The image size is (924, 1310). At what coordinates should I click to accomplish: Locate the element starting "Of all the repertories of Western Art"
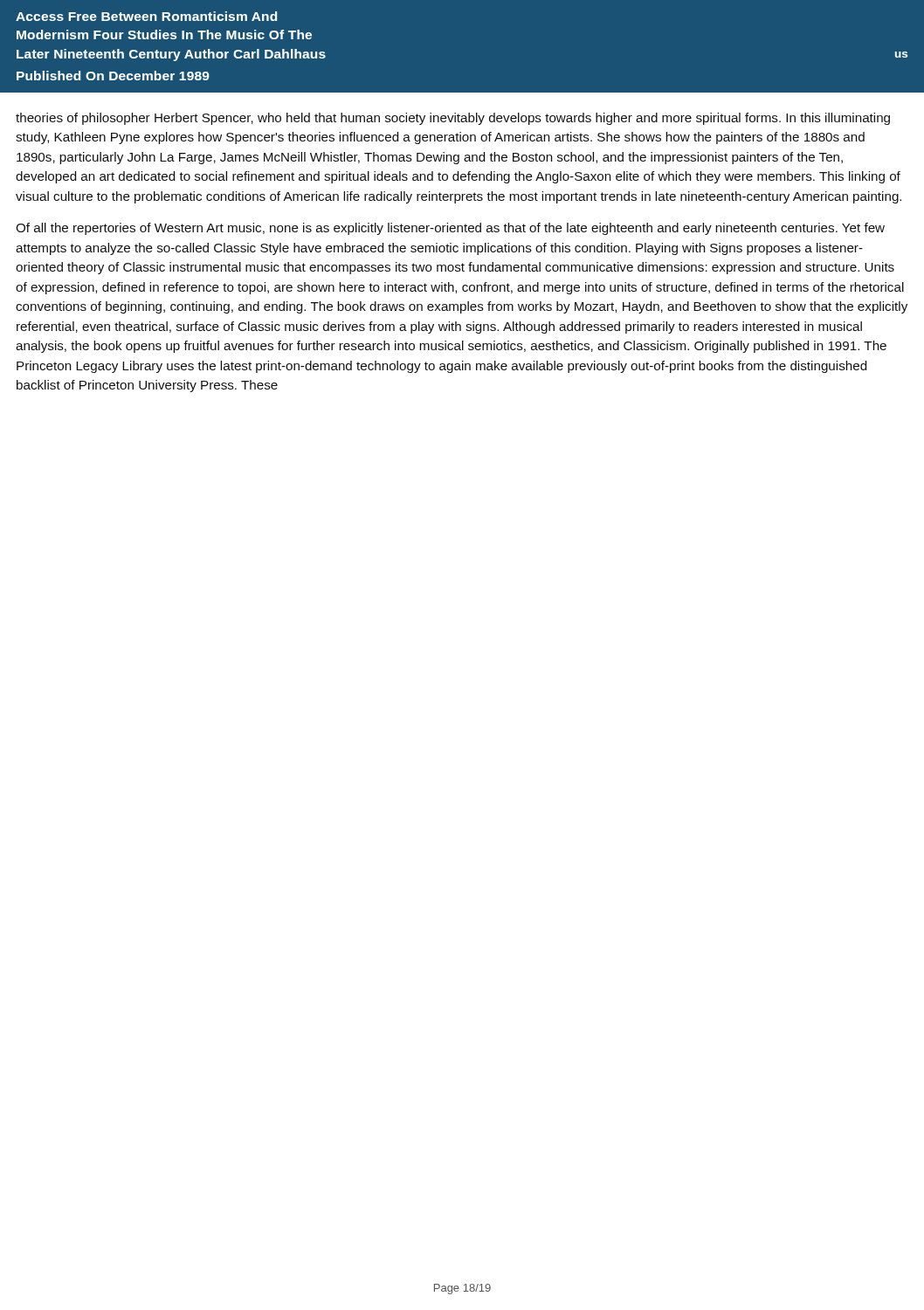[x=462, y=307]
